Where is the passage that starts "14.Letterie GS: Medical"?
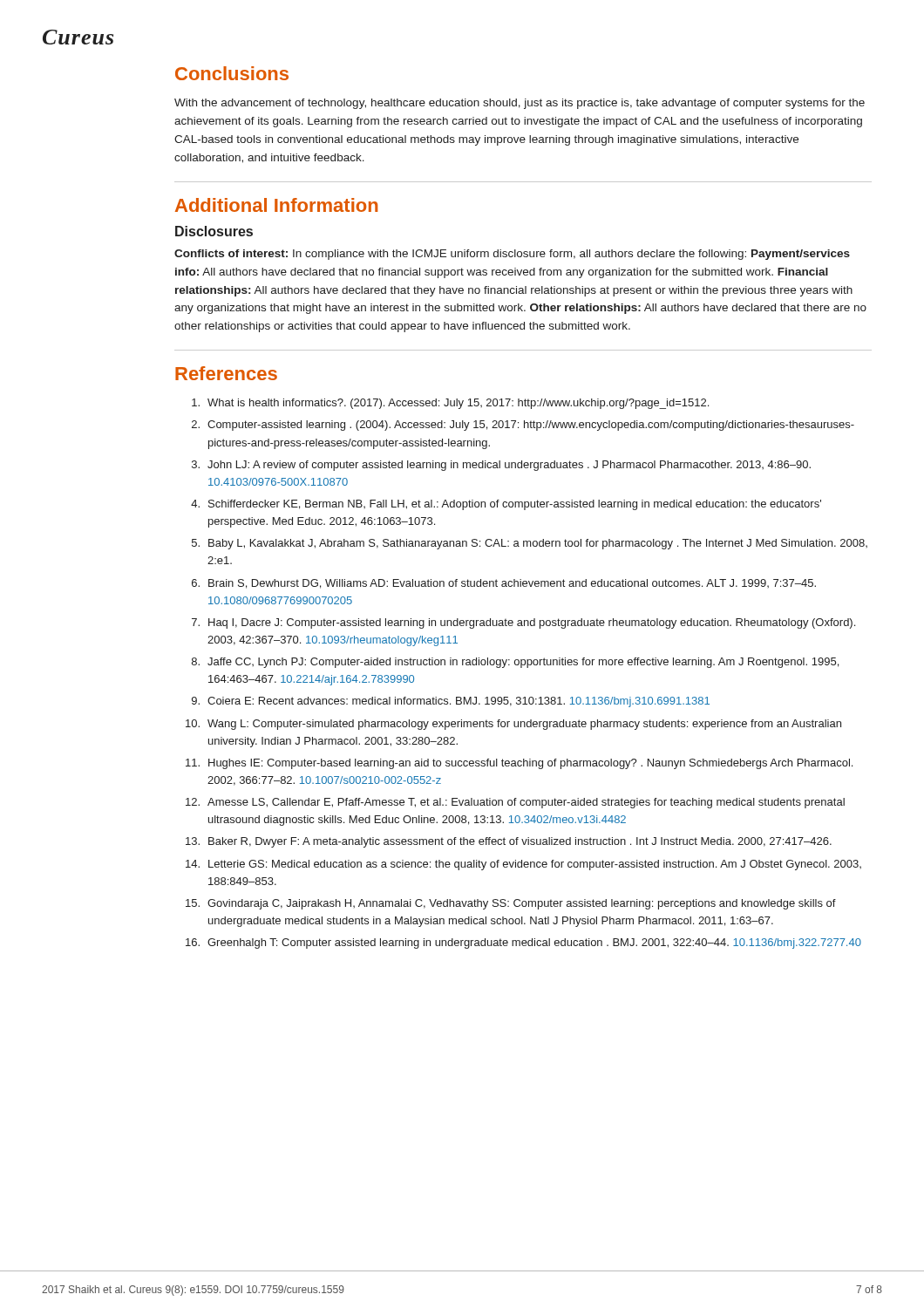This screenshot has width=924, height=1308. (523, 873)
